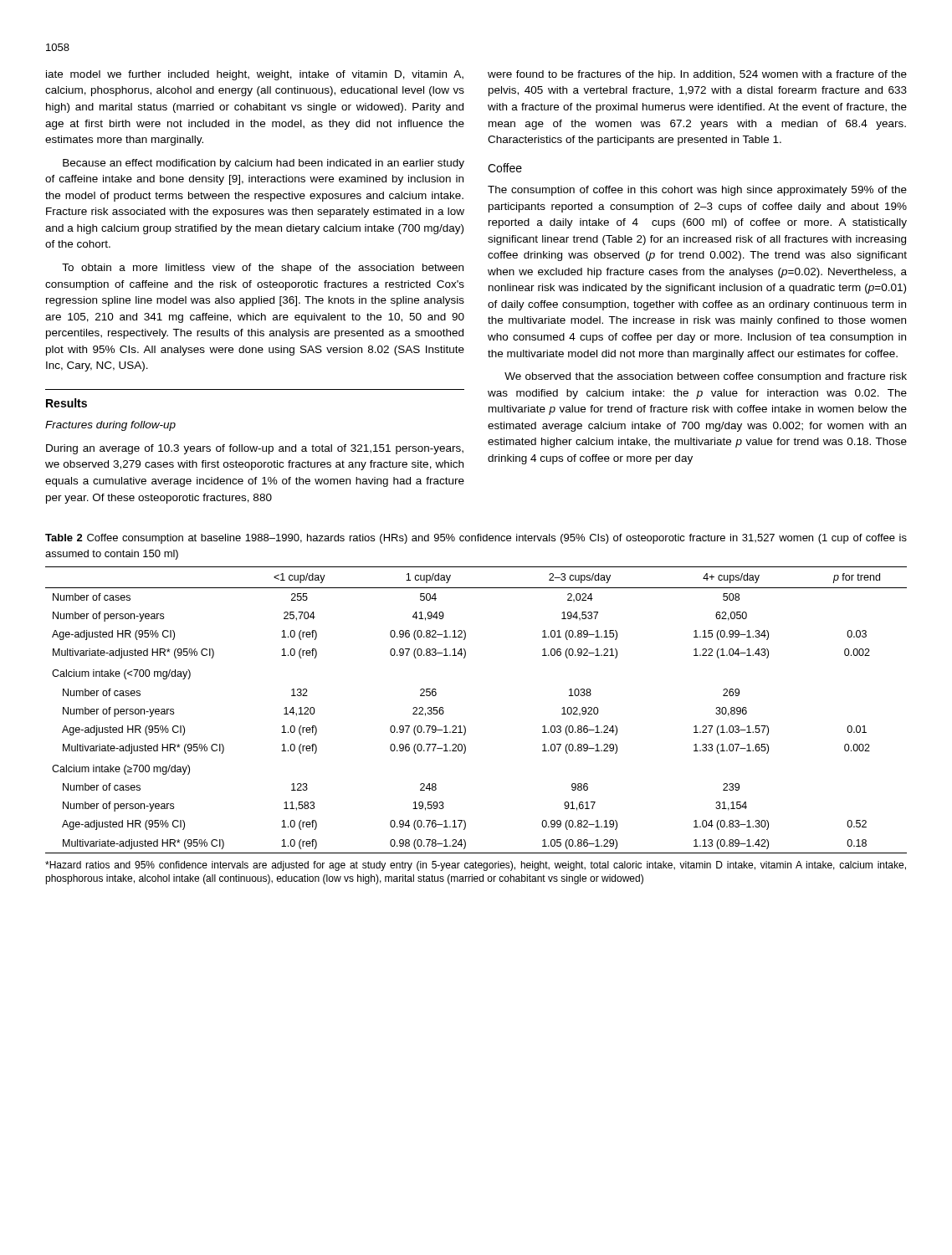The height and width of the screenshot is (1255, 952).
Task: Click a footnote
Action: pos(476,872)
